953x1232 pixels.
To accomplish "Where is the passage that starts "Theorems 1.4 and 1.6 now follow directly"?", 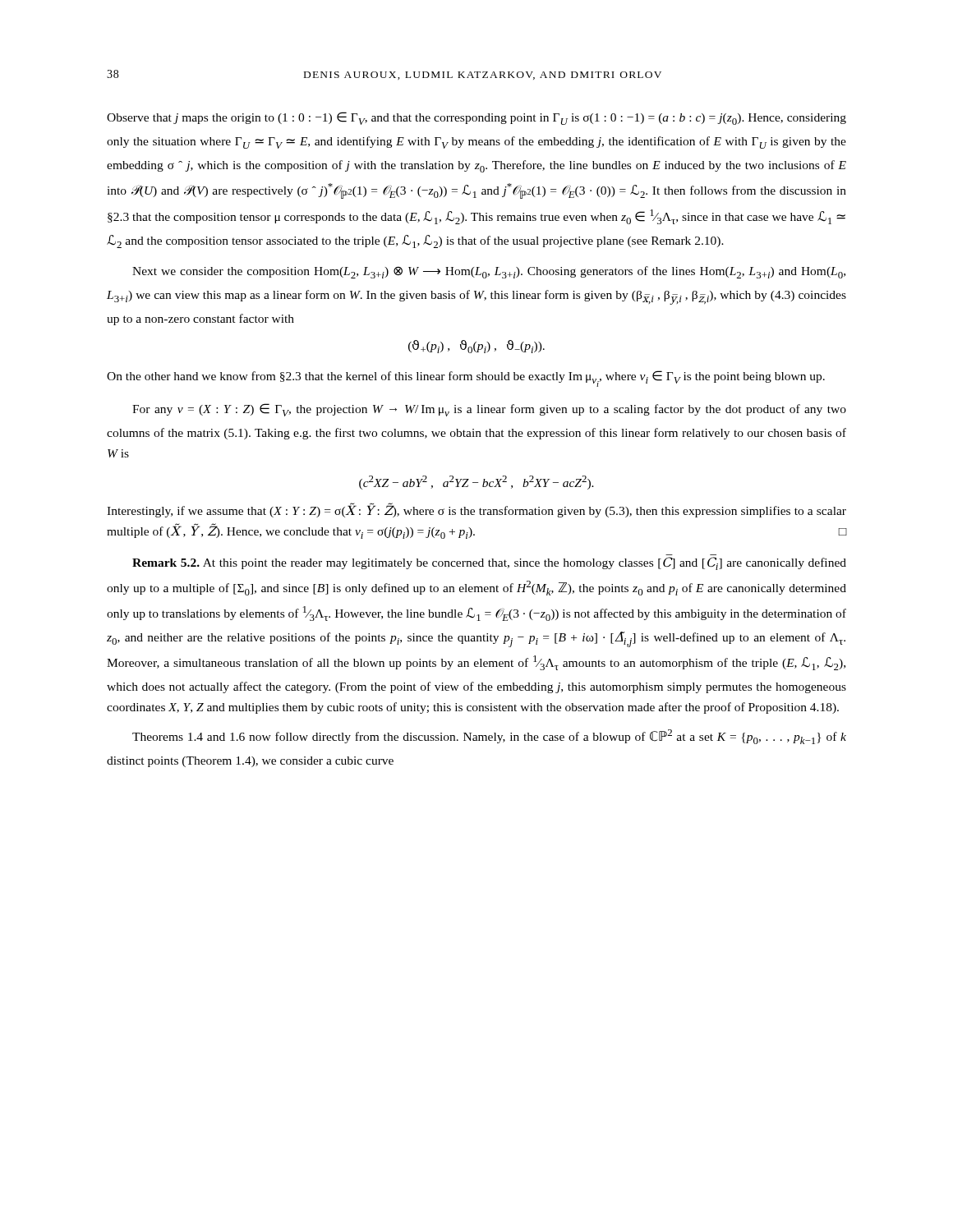I will (x=476, y=747).
